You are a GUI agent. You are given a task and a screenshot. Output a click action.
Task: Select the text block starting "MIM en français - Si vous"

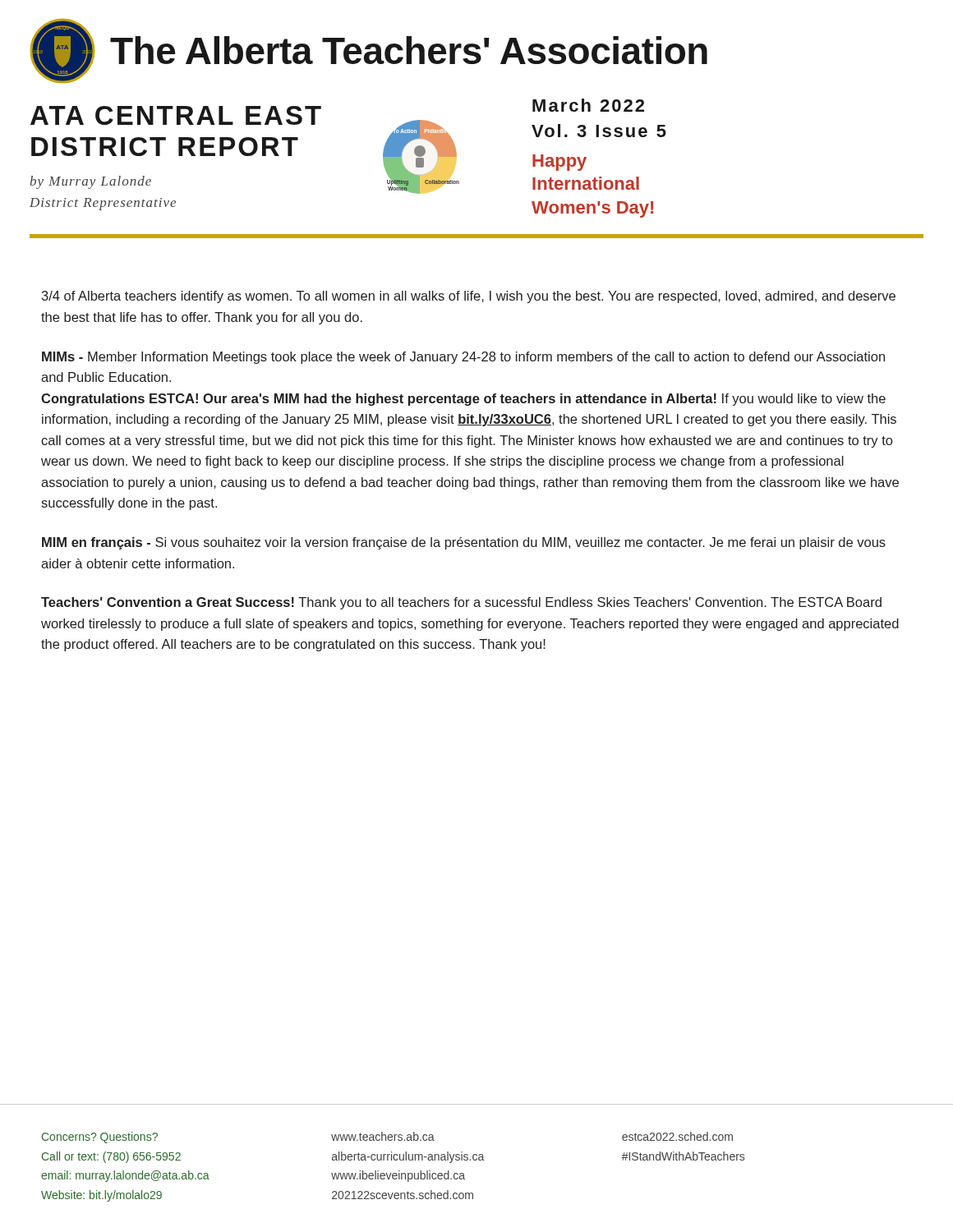click(463, 553)
